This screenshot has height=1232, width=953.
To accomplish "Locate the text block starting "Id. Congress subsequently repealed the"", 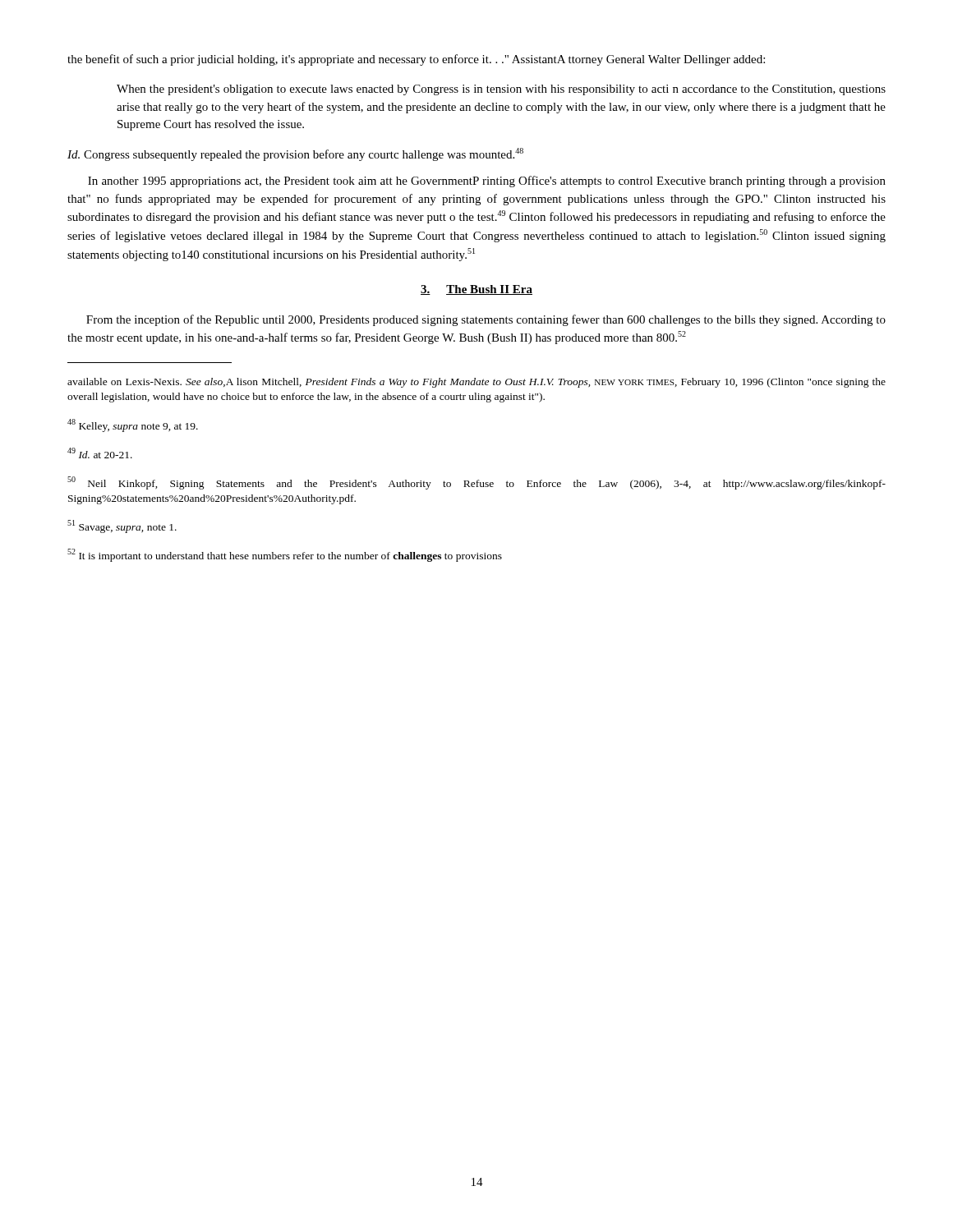I will tap(476, 155).
